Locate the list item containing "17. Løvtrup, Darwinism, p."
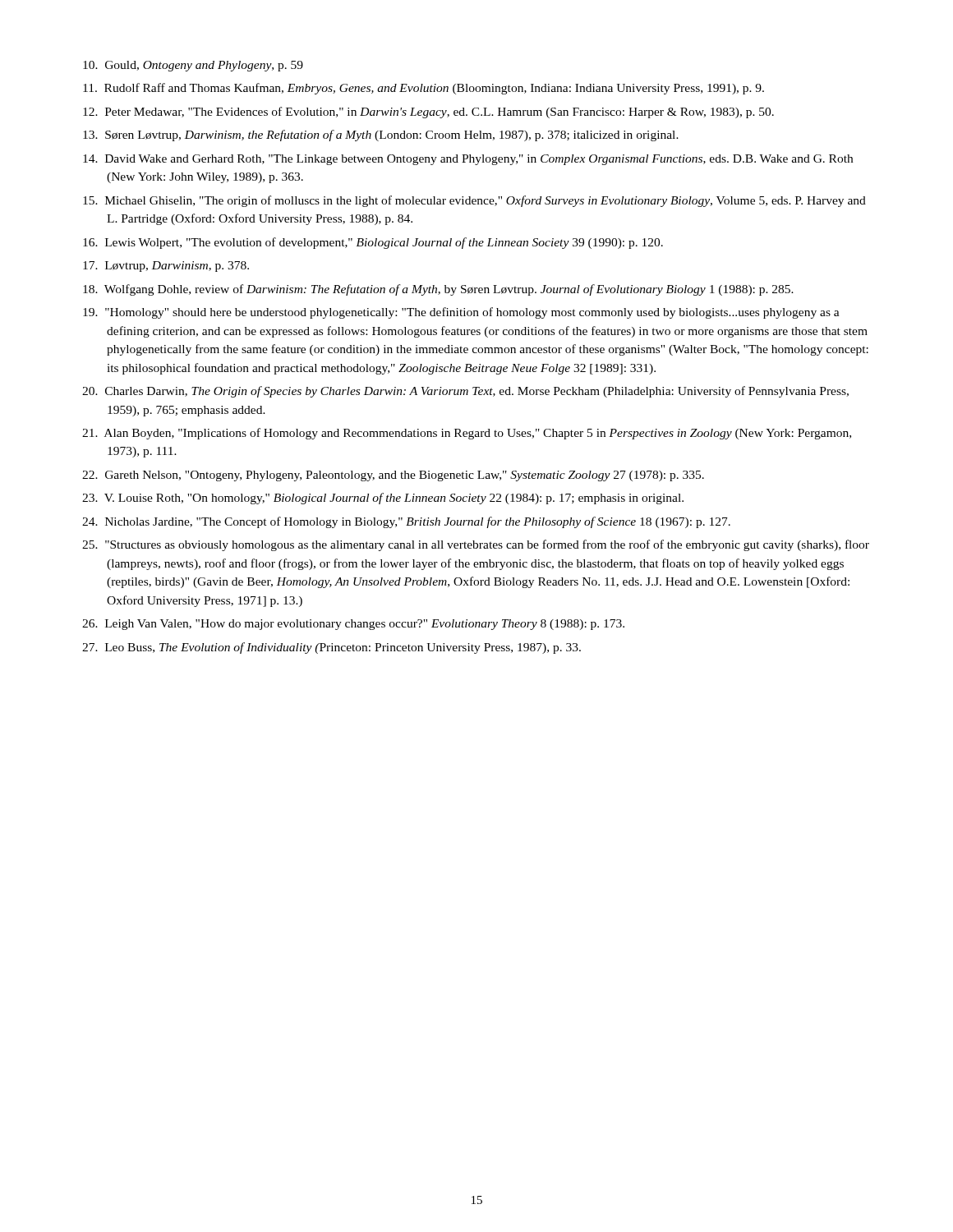Image resolution: width=953 pixels, height=1232 pixels. point(166,265)
